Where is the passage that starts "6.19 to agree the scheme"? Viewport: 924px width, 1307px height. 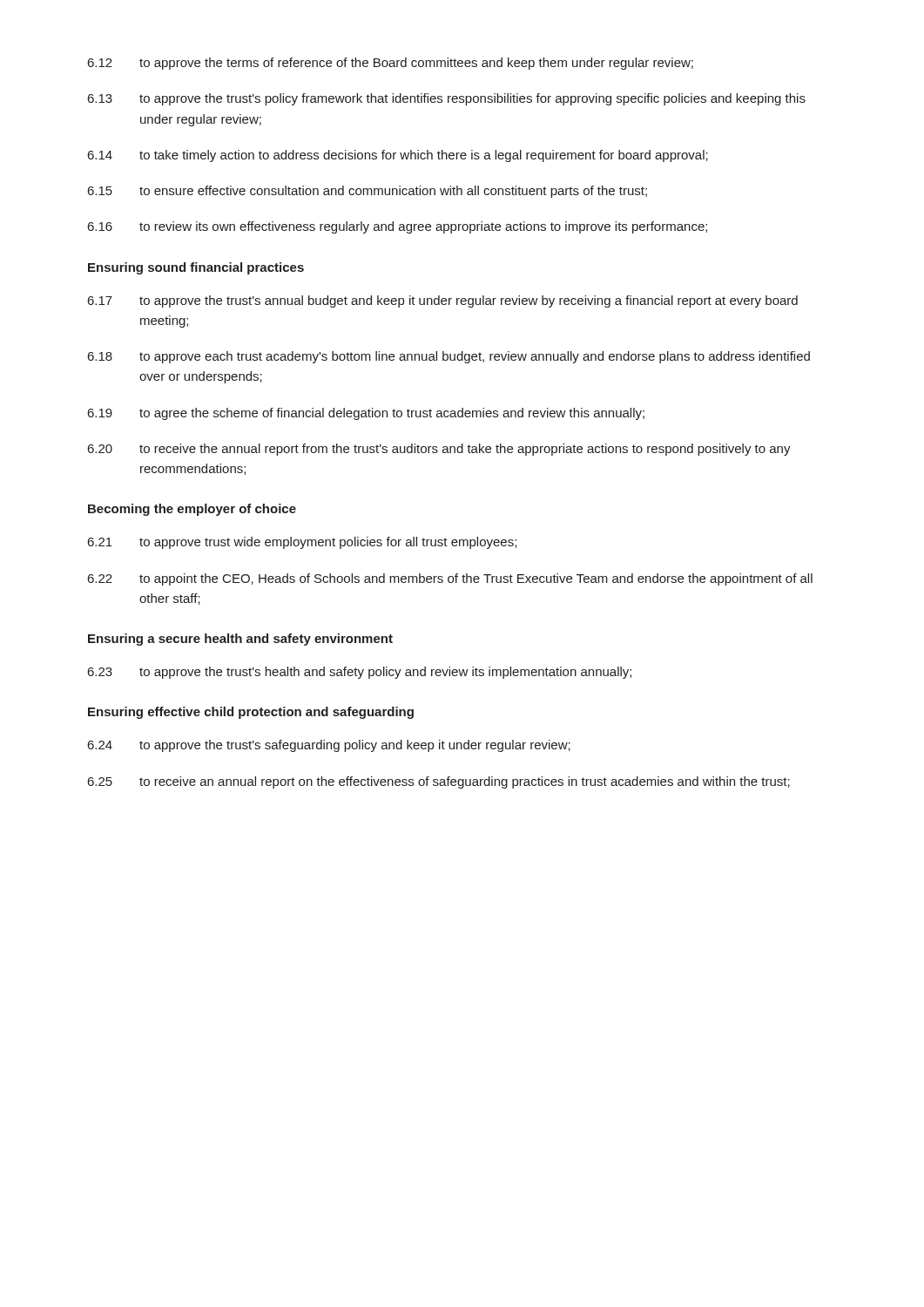[462, 412]
